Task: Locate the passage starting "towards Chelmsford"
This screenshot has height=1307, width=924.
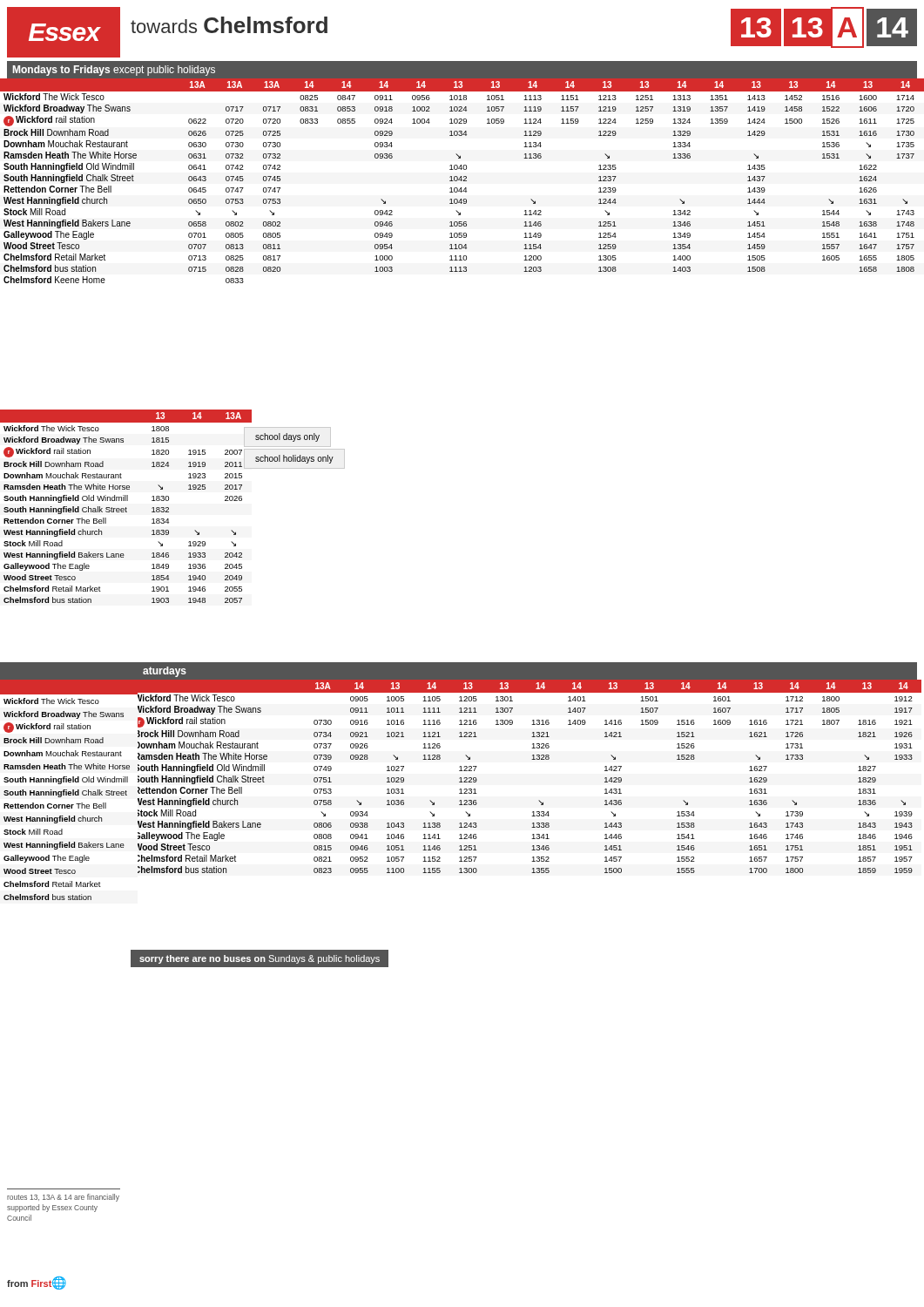Action: point(230,25)
